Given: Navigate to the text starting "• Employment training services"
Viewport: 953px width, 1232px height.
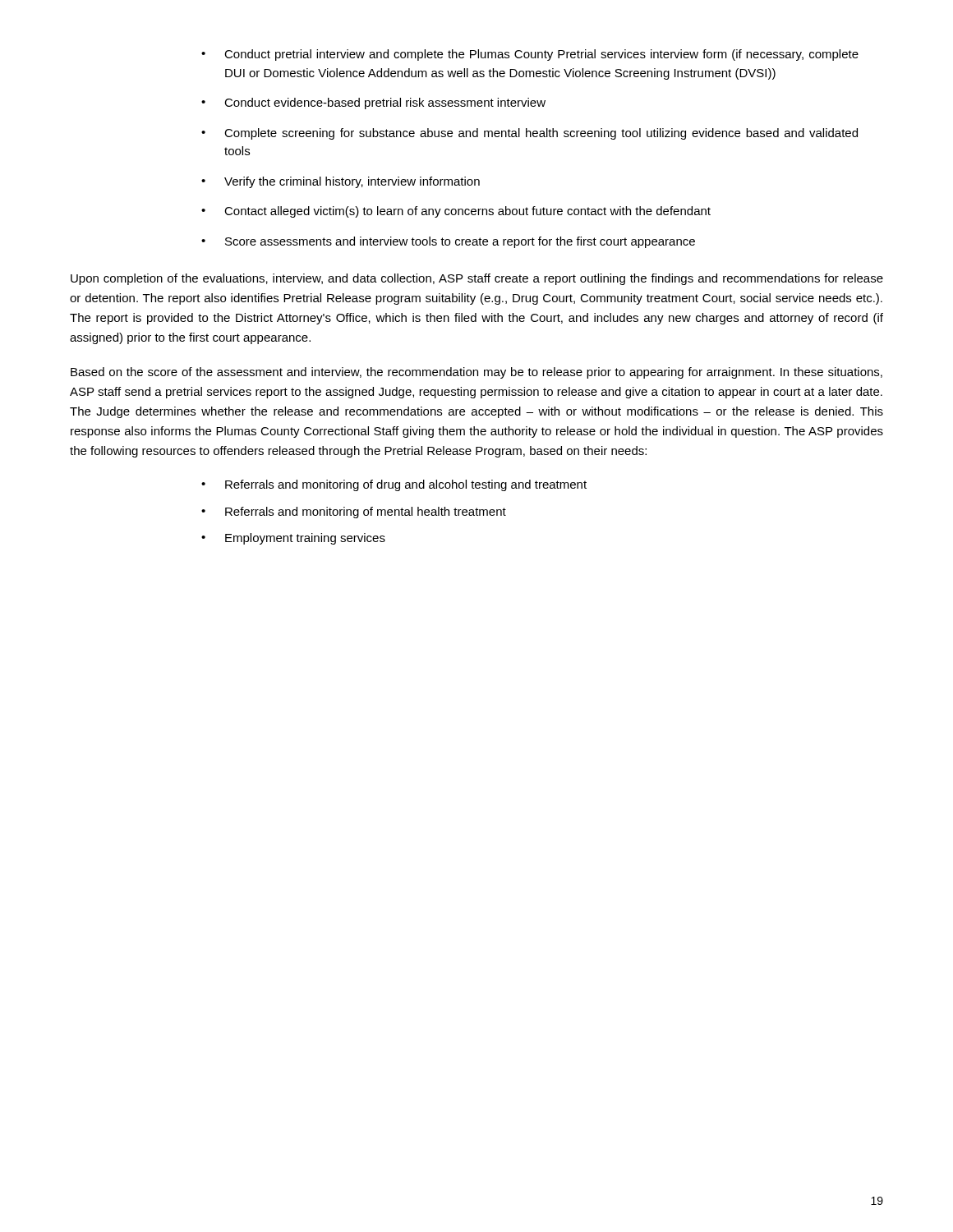Looking at the screenshot, I should [x=293, y=539].
